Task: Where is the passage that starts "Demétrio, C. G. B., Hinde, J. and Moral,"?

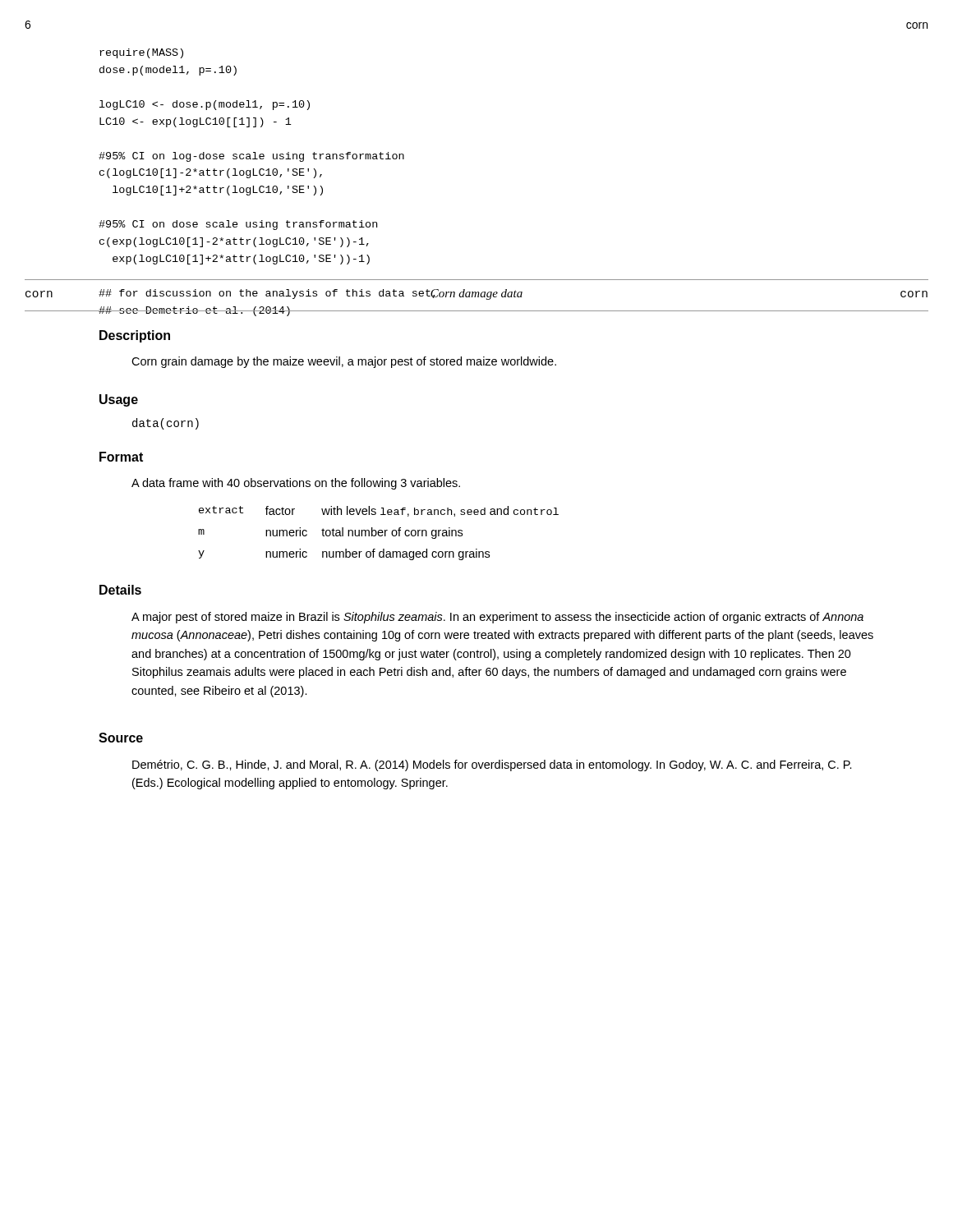Action: pos(492,774)
